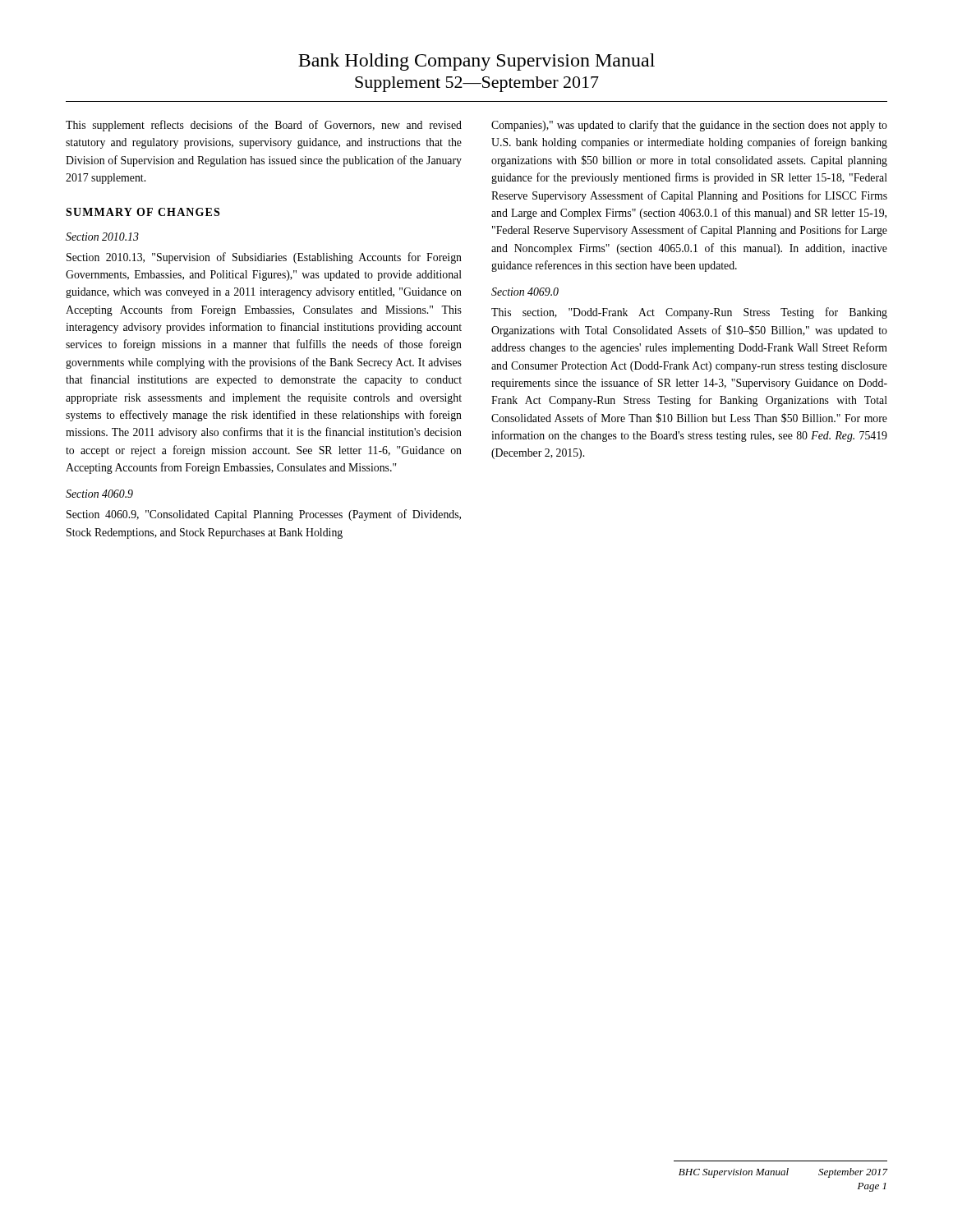Locate the text block containing "Section 2010.13, "Supervision"
Viewport: 953px width, 1232px height.
[x=264, y=362]
